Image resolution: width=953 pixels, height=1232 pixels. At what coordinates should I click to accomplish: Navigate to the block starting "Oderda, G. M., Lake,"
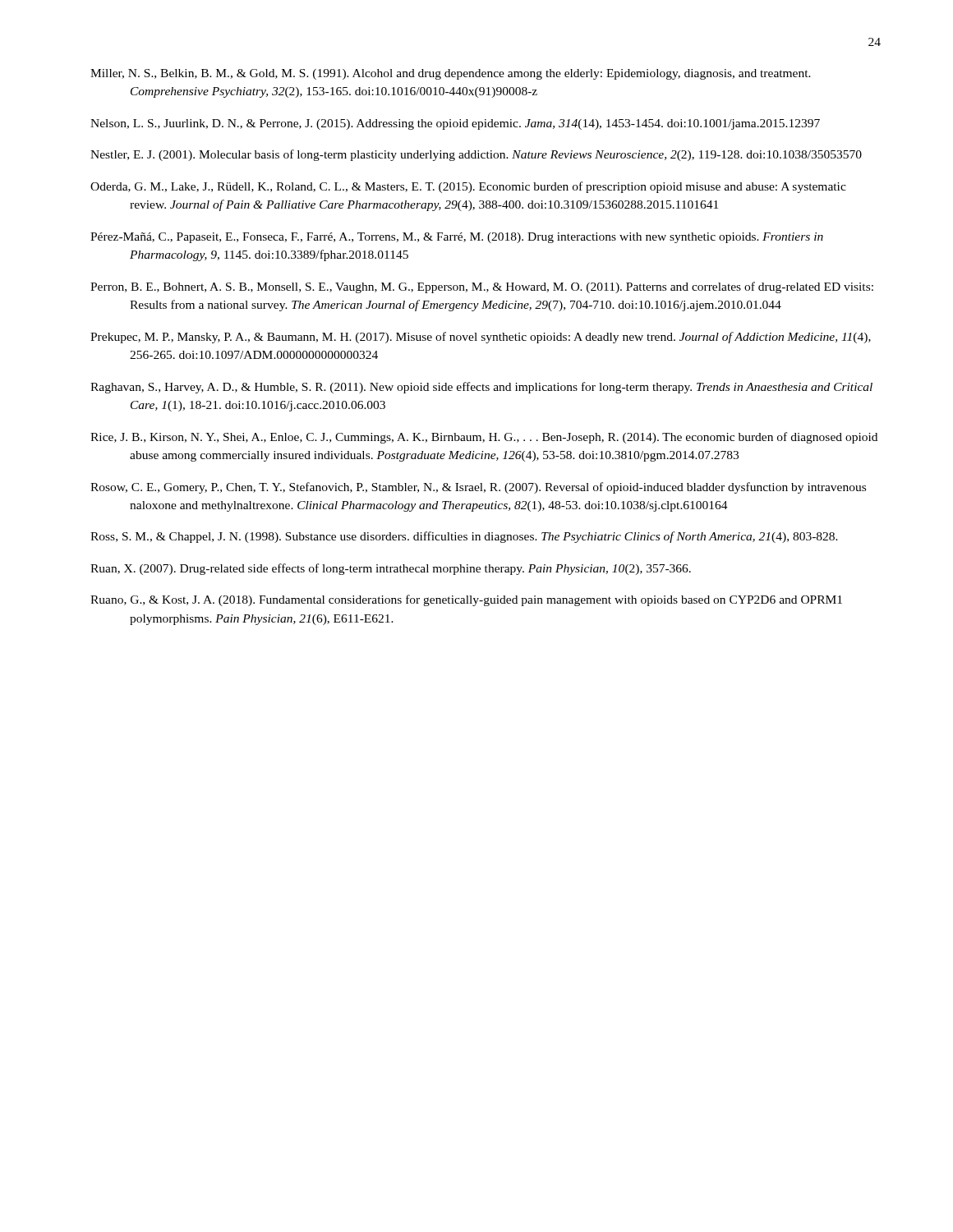tap(468, 195)
